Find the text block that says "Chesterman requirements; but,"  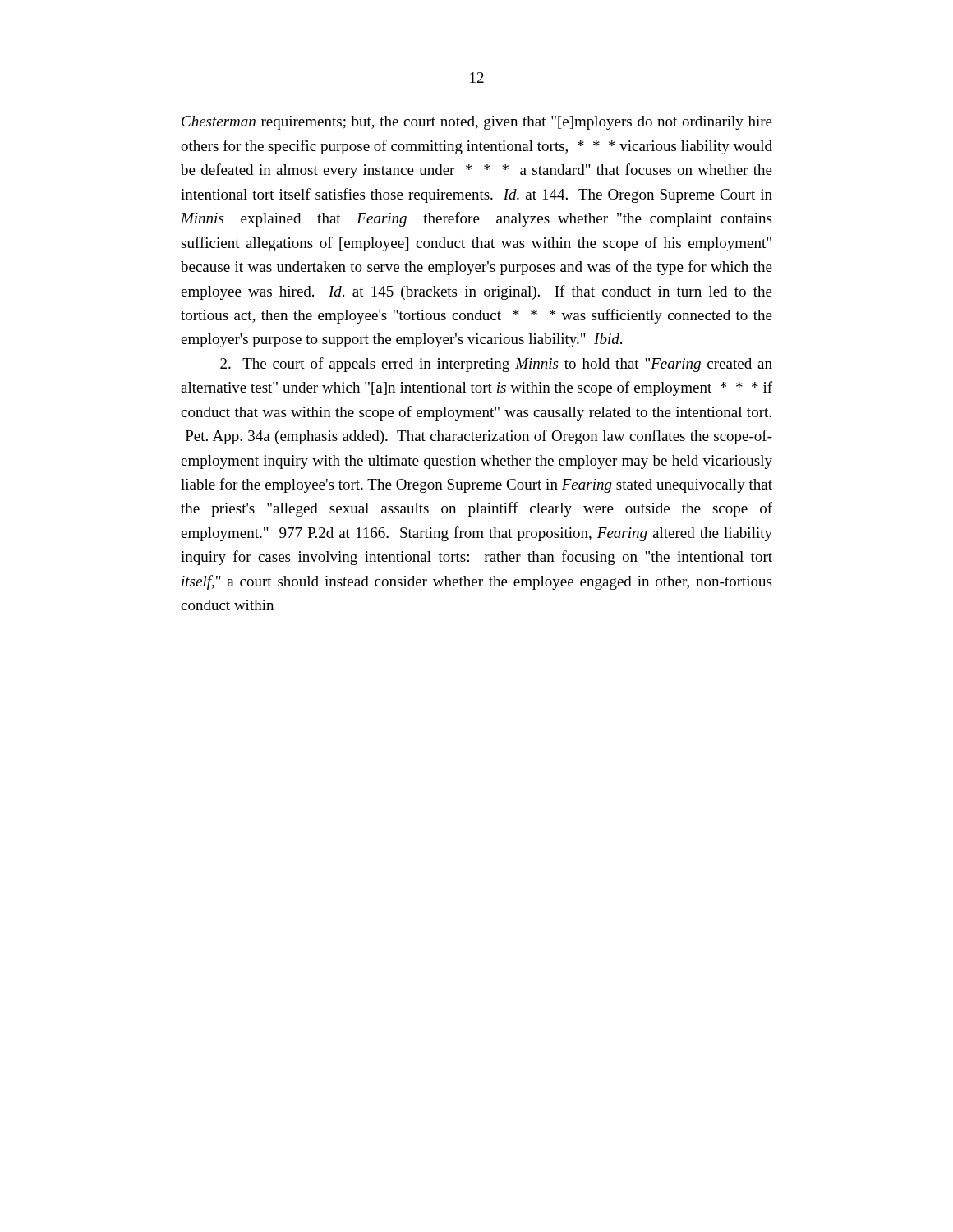point(476,364)
